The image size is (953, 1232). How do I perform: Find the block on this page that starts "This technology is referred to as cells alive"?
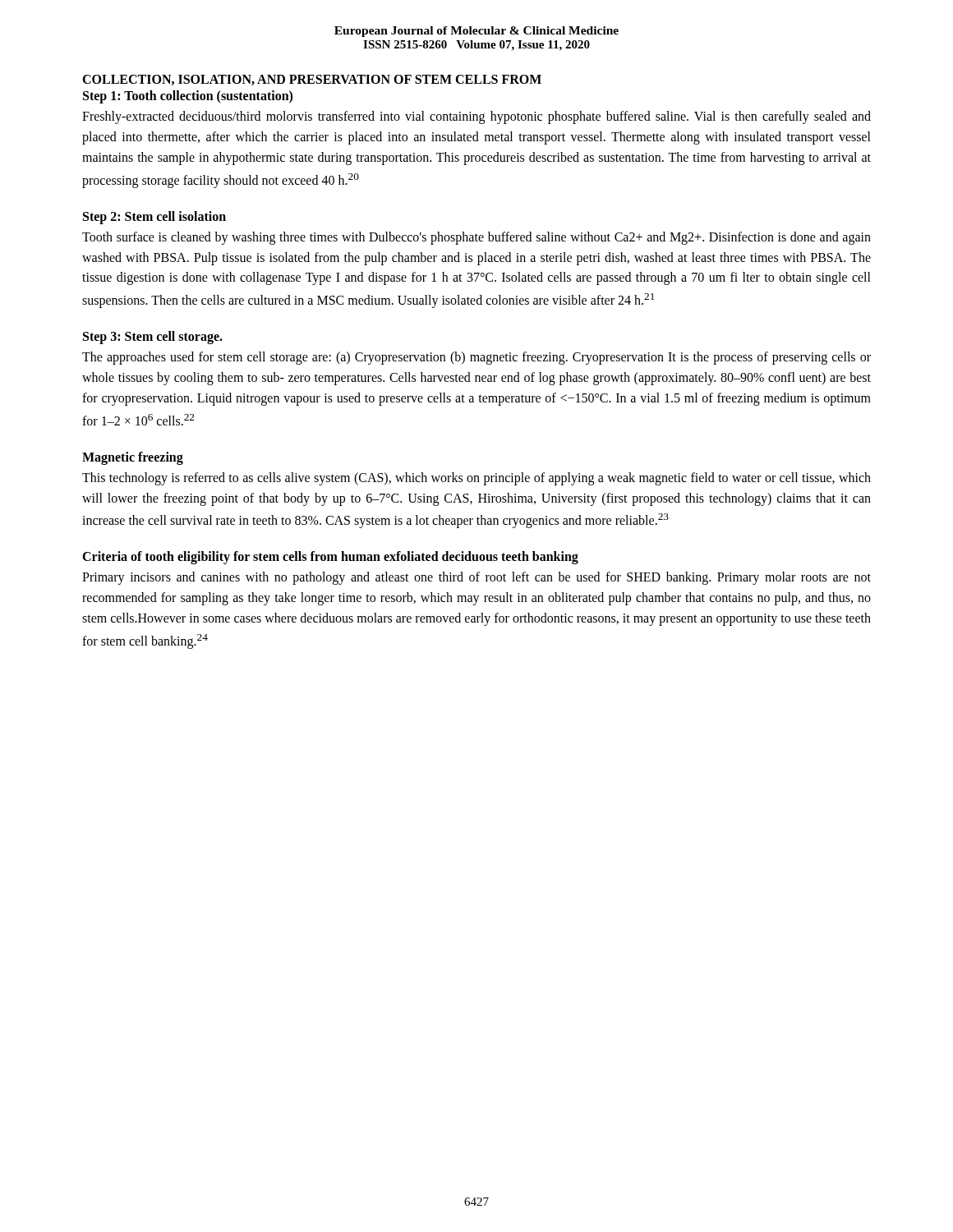[476, 499]
